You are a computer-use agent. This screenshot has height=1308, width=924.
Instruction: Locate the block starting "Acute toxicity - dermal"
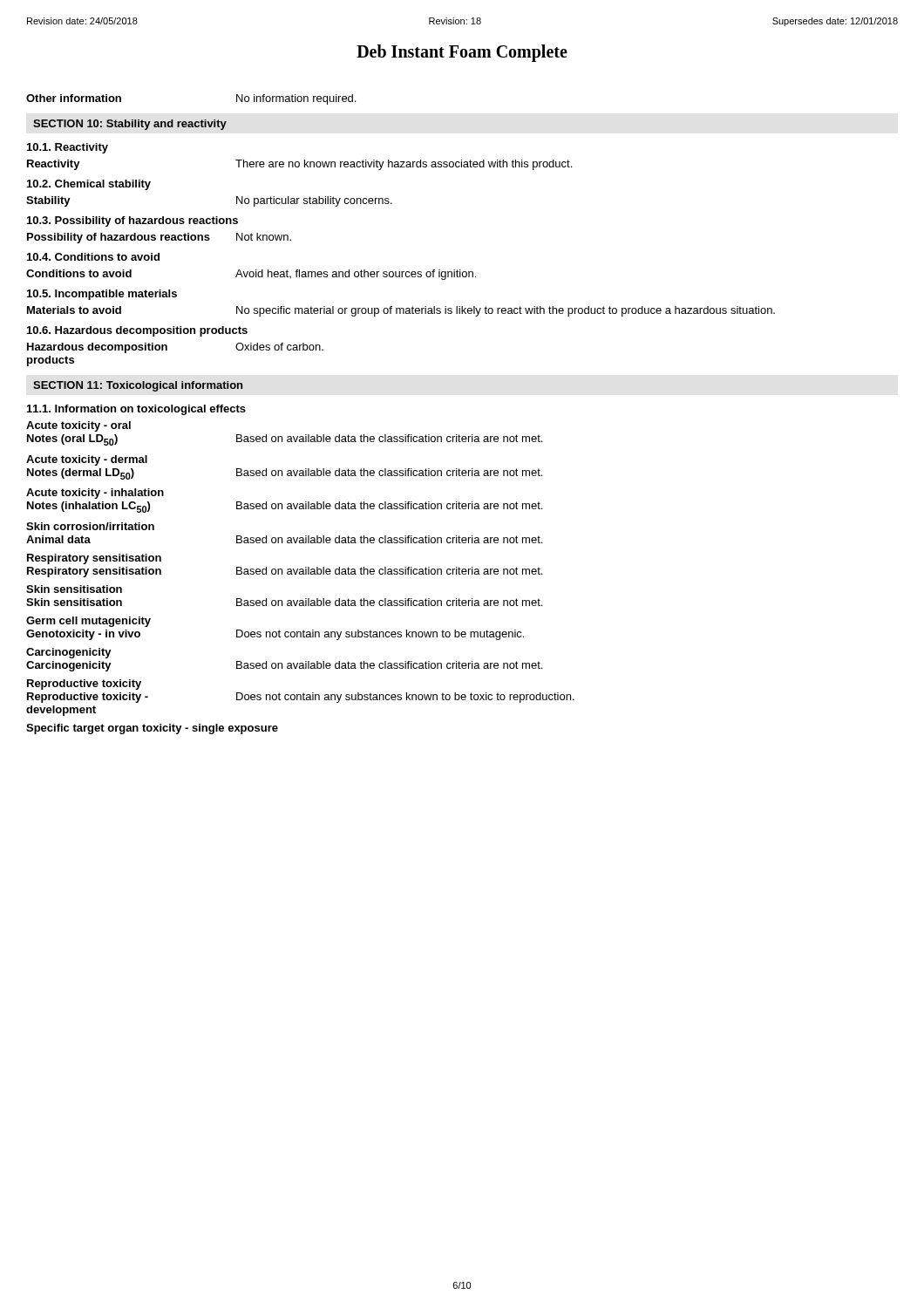click(x=462, y=466)
